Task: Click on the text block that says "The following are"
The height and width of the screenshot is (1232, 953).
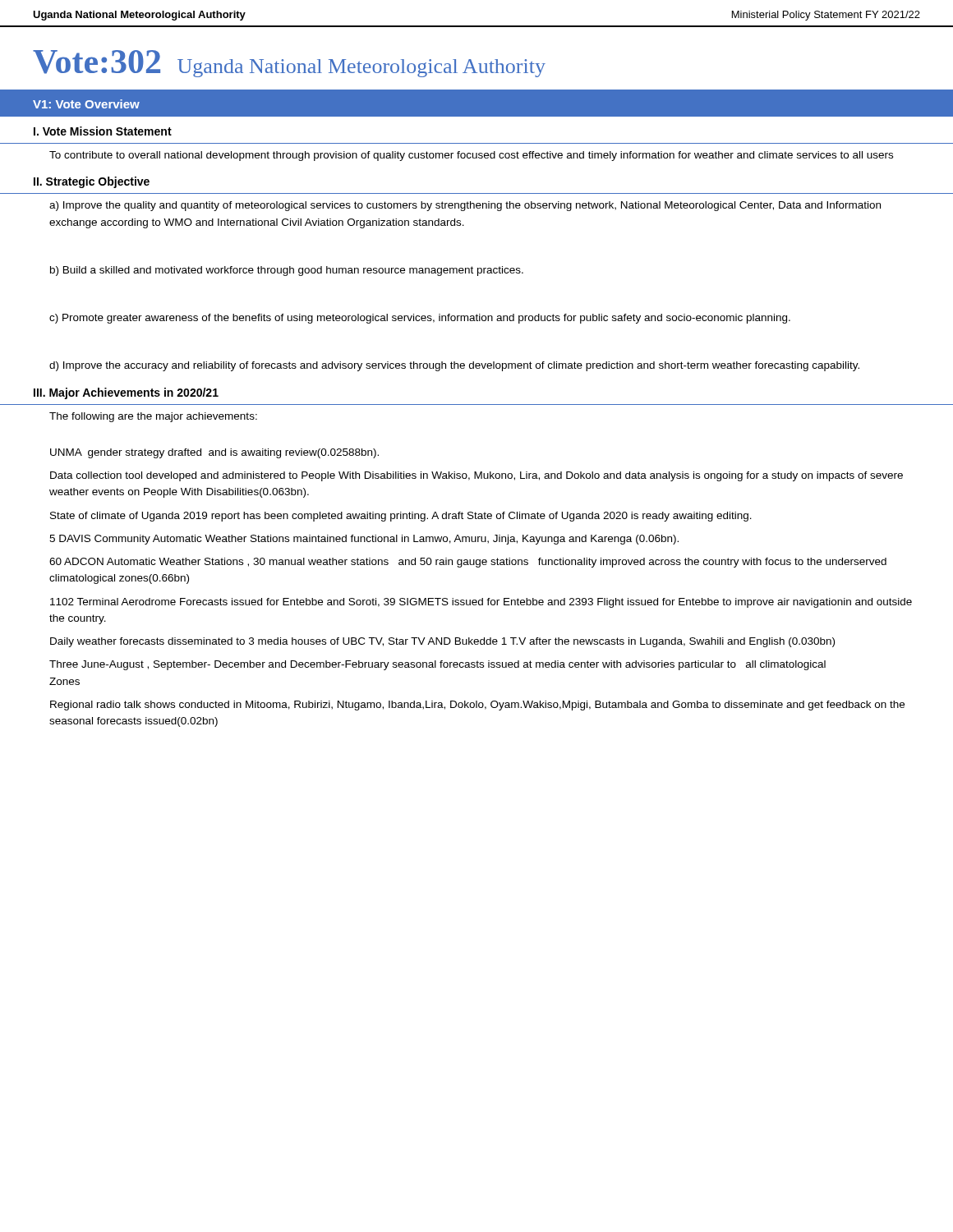Action: (153, 416)
